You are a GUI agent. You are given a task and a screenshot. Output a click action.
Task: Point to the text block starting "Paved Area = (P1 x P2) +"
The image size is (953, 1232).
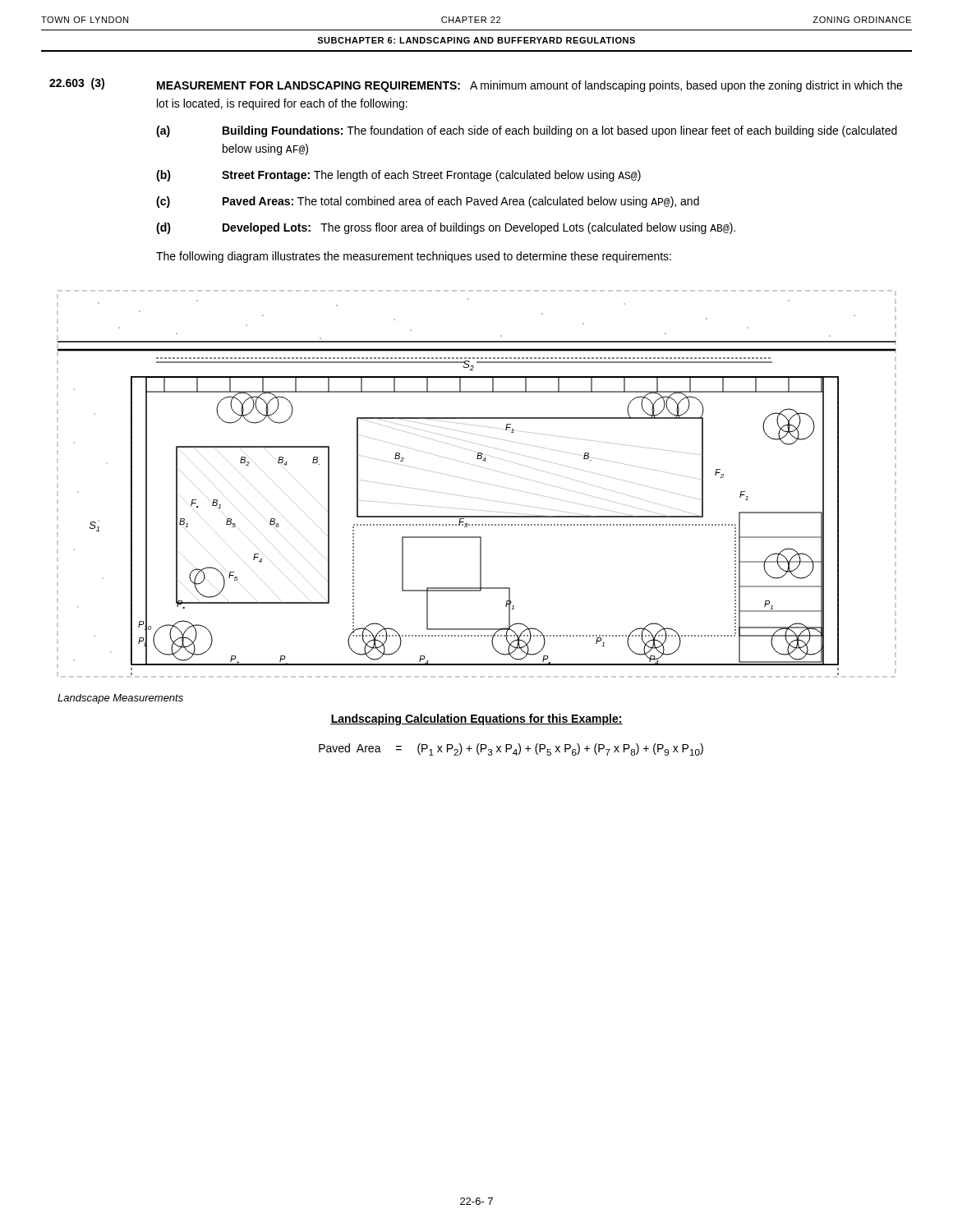476,749
